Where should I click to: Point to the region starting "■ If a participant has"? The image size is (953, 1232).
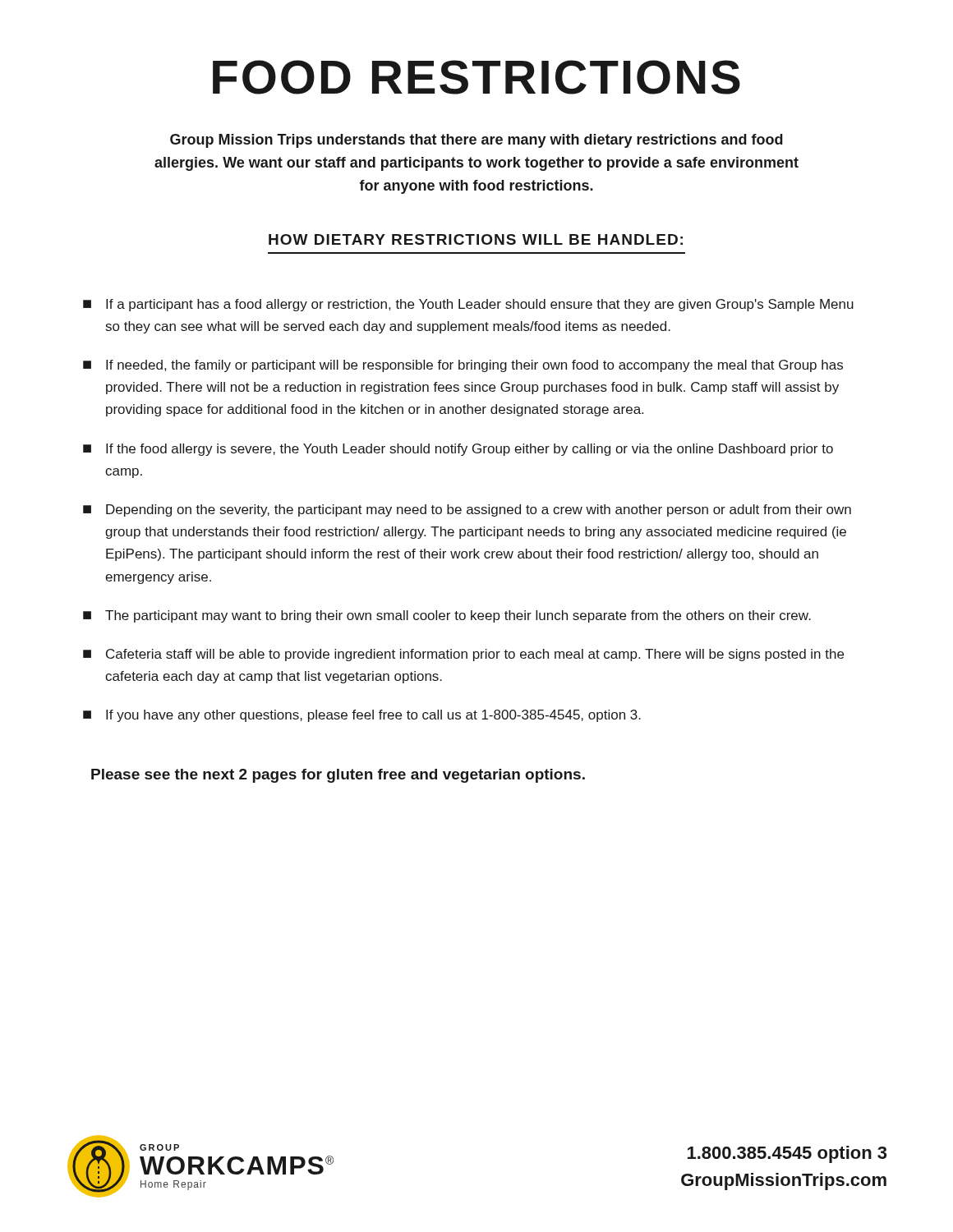click(476, 315)
